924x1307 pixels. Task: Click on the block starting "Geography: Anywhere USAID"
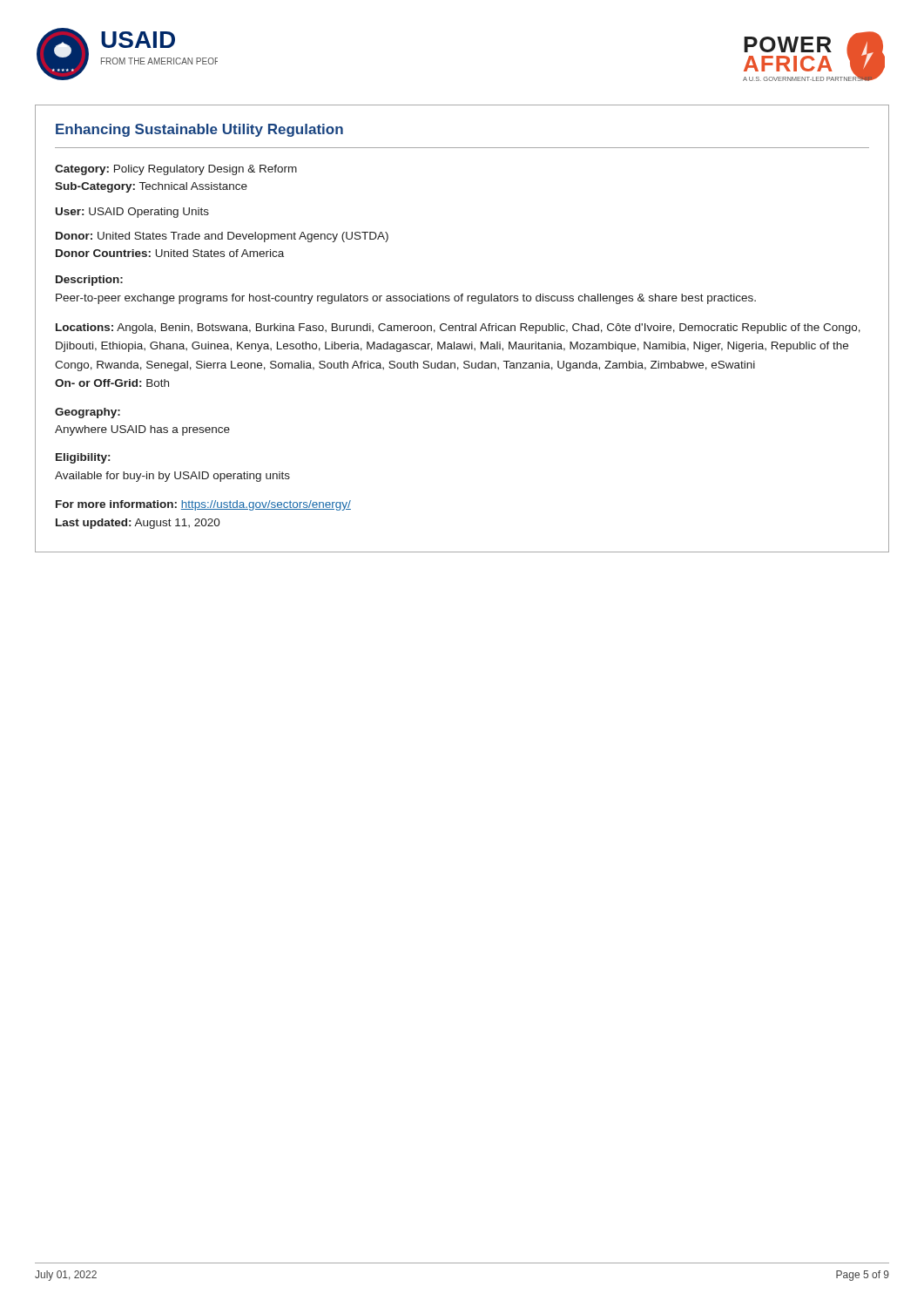point(142,420)
